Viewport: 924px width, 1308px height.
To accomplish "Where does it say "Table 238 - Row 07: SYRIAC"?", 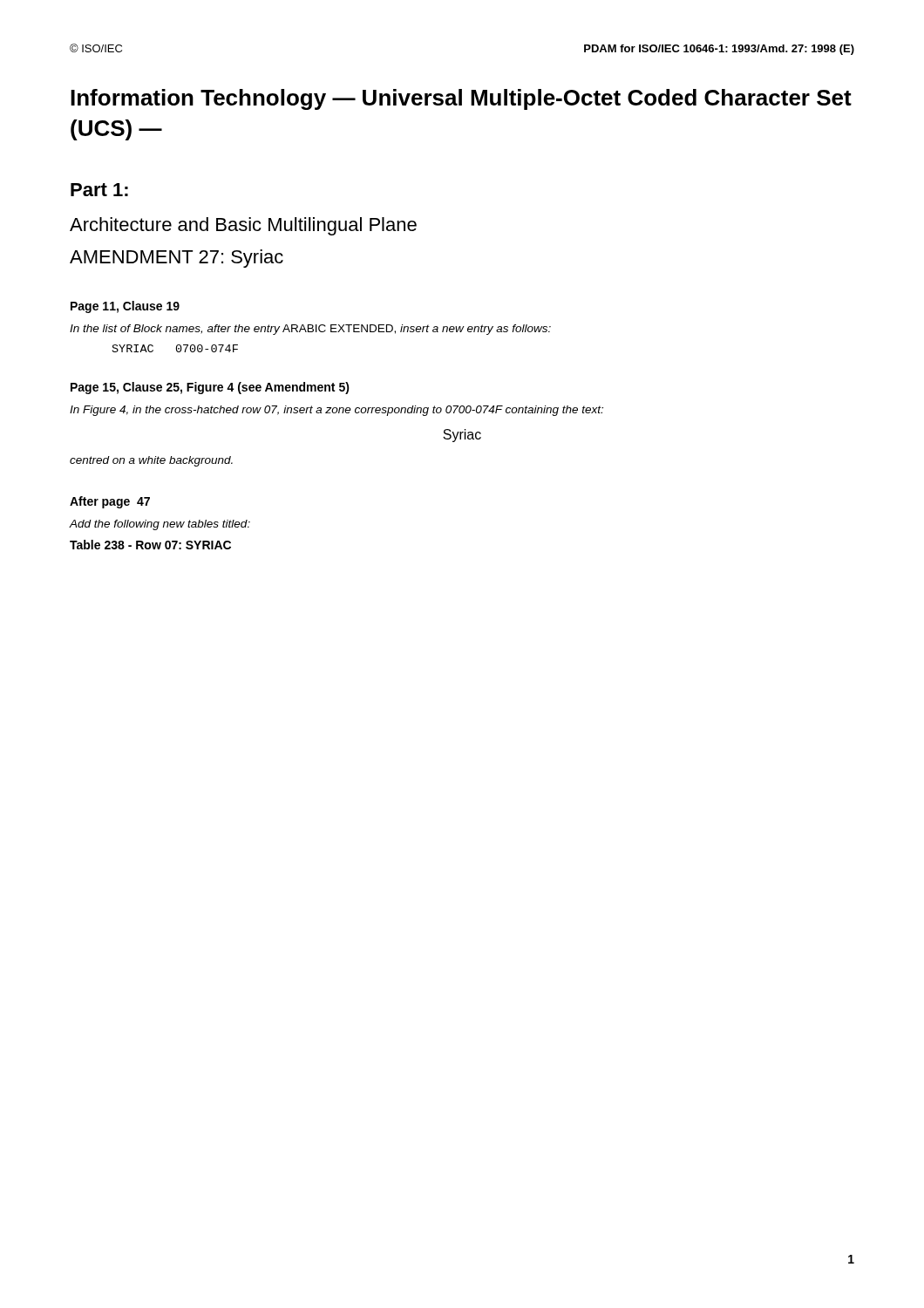I will coord(151,545).
